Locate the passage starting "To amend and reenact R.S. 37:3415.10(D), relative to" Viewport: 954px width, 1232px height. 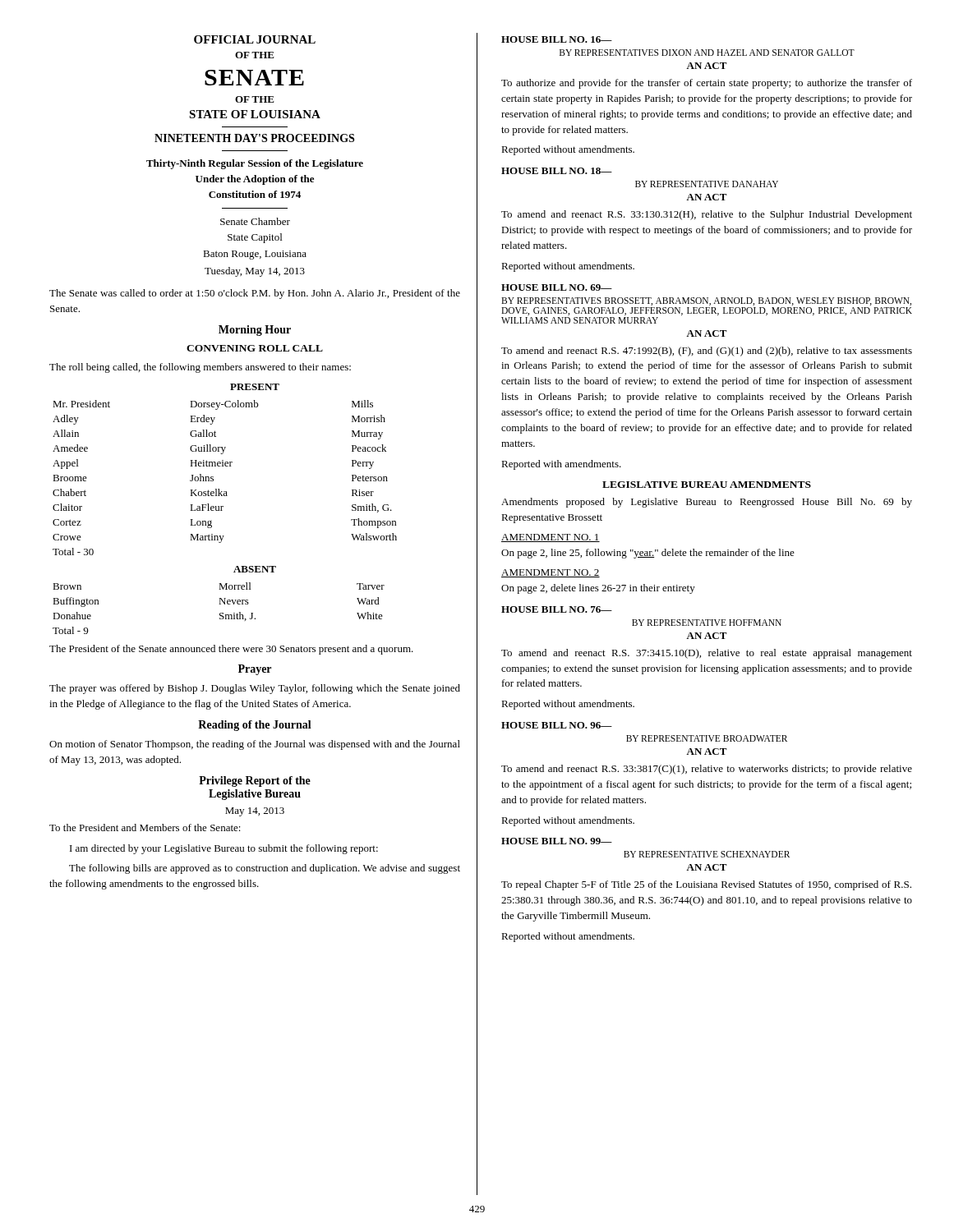point(707,669)
